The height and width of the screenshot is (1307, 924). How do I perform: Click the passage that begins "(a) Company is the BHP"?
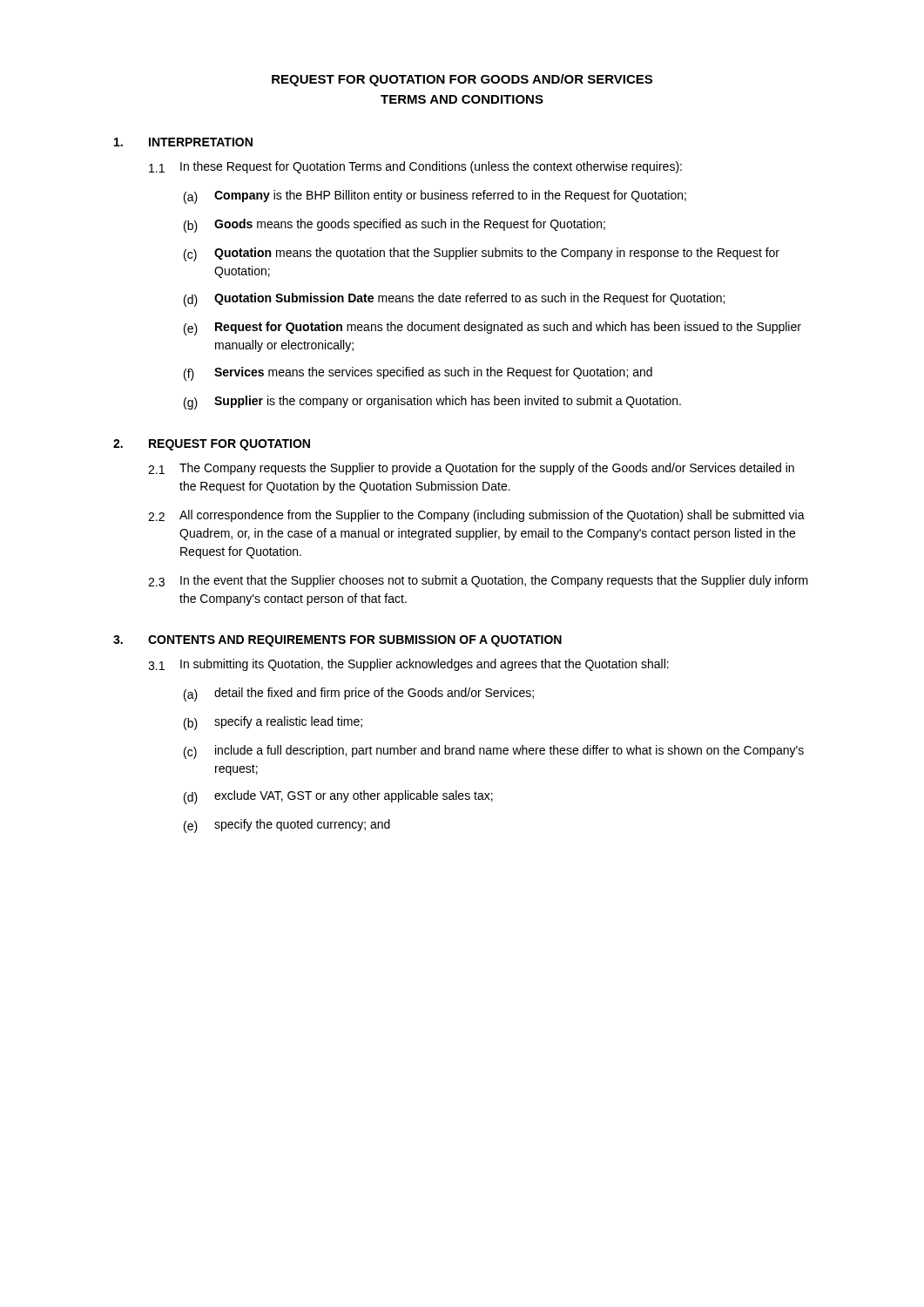[x=497, y=197]
